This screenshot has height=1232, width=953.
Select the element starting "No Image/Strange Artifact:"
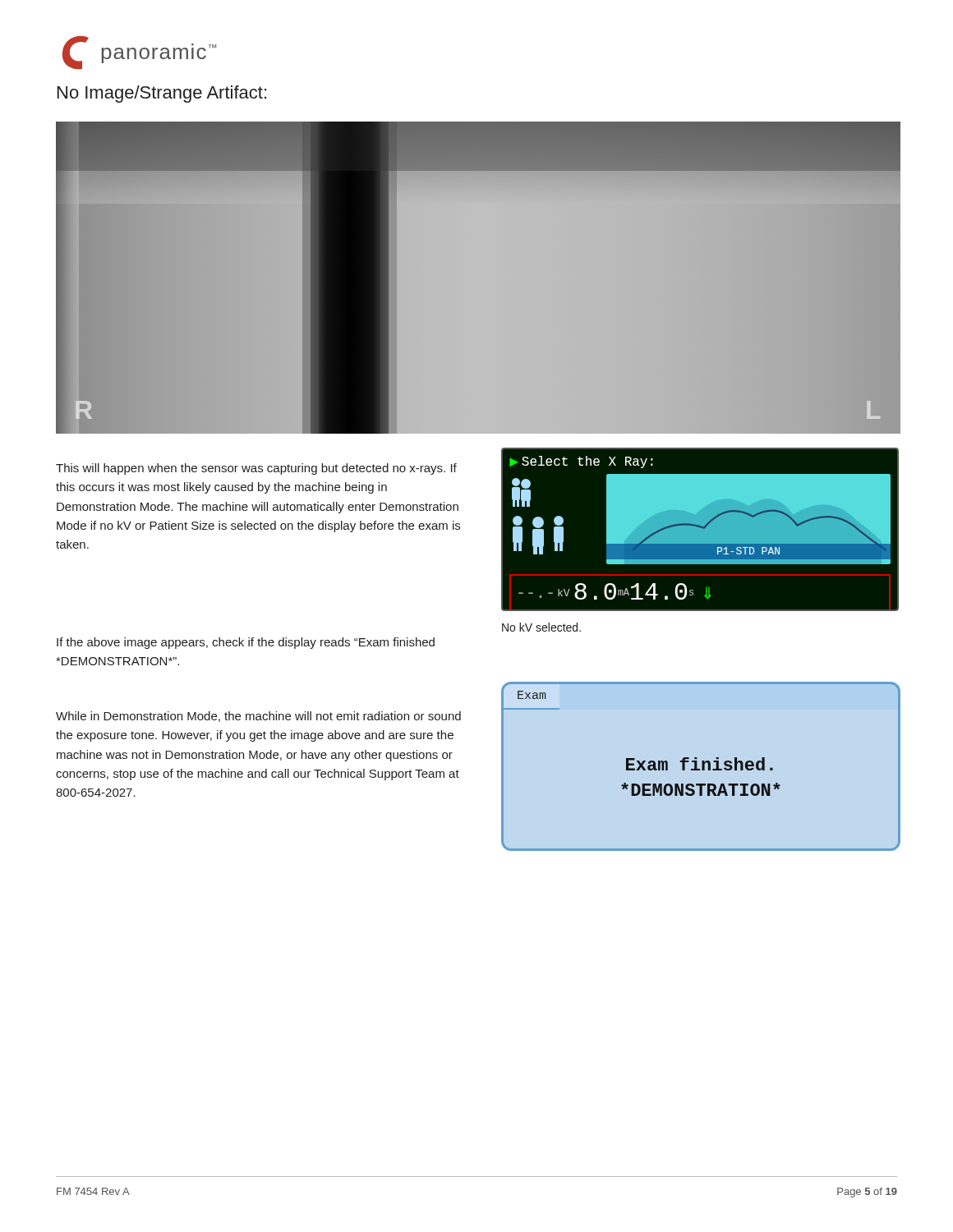162,92
